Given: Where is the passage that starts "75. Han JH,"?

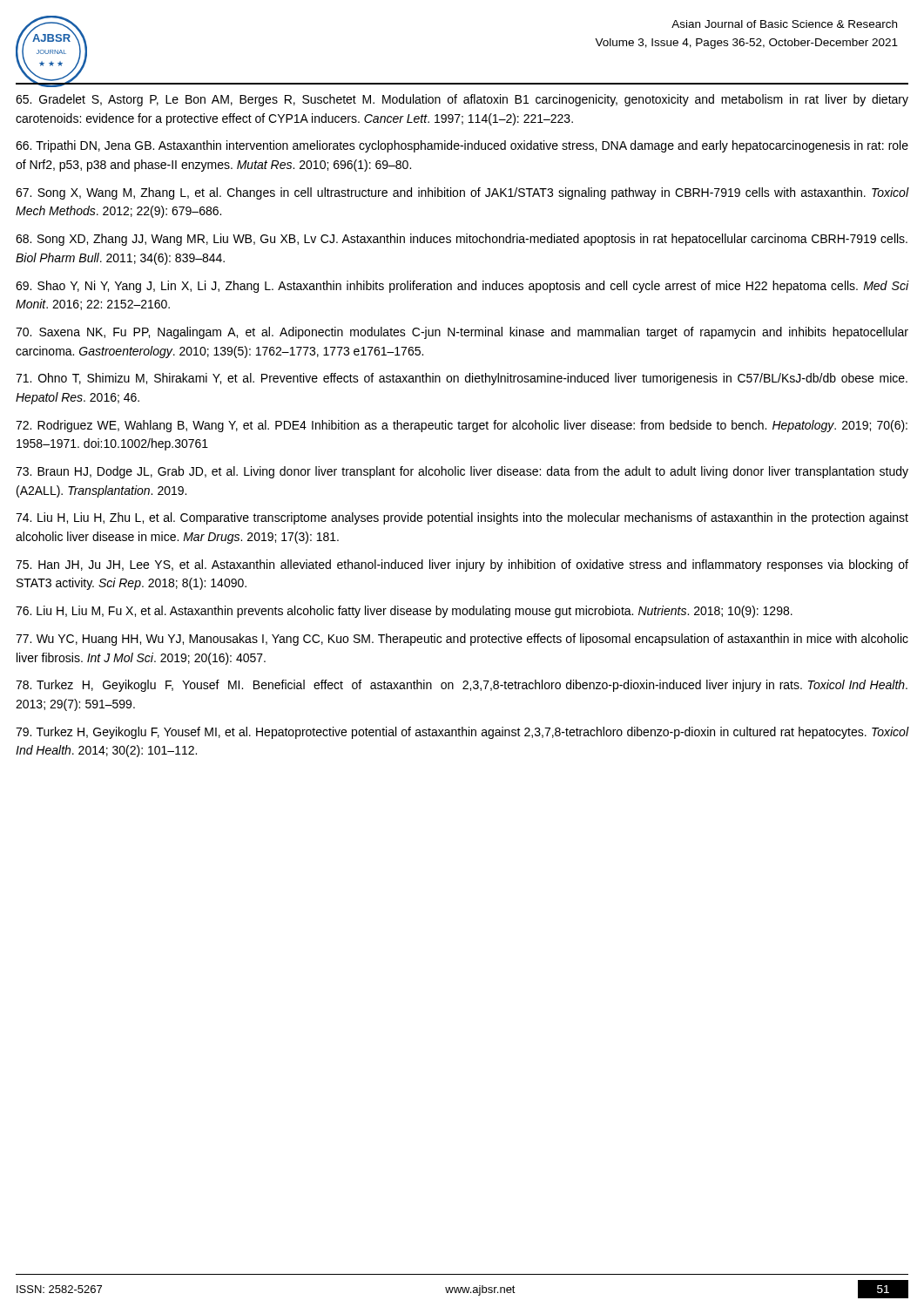Looking at the screenshot, I should point(462,574).
